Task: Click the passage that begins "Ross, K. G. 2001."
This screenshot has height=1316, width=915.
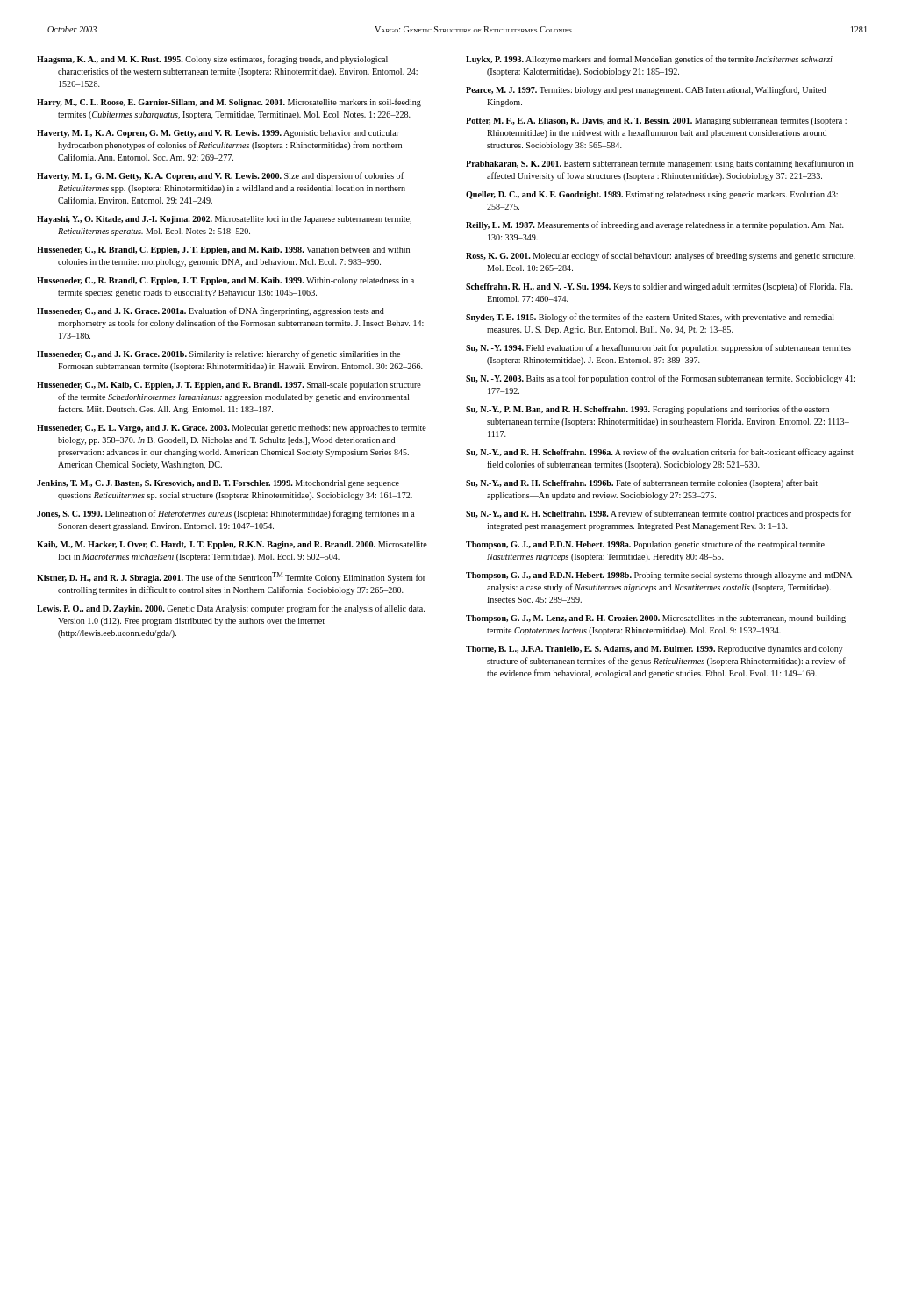Action: coord(661,262)
